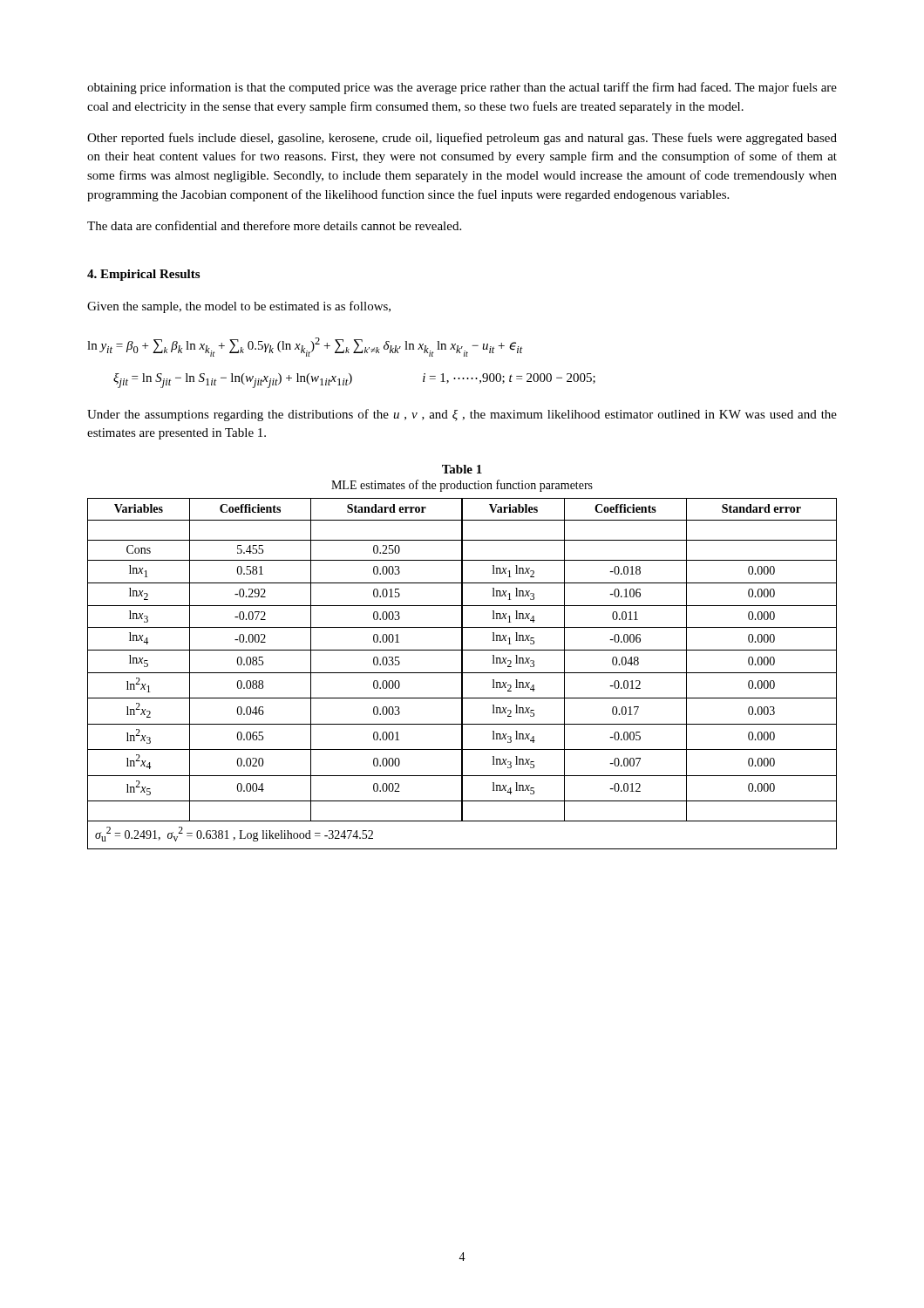Find the caption with the text "Table 1 MLE estimates of the"
924x1308 pixels.
click(x=462, y=477)
